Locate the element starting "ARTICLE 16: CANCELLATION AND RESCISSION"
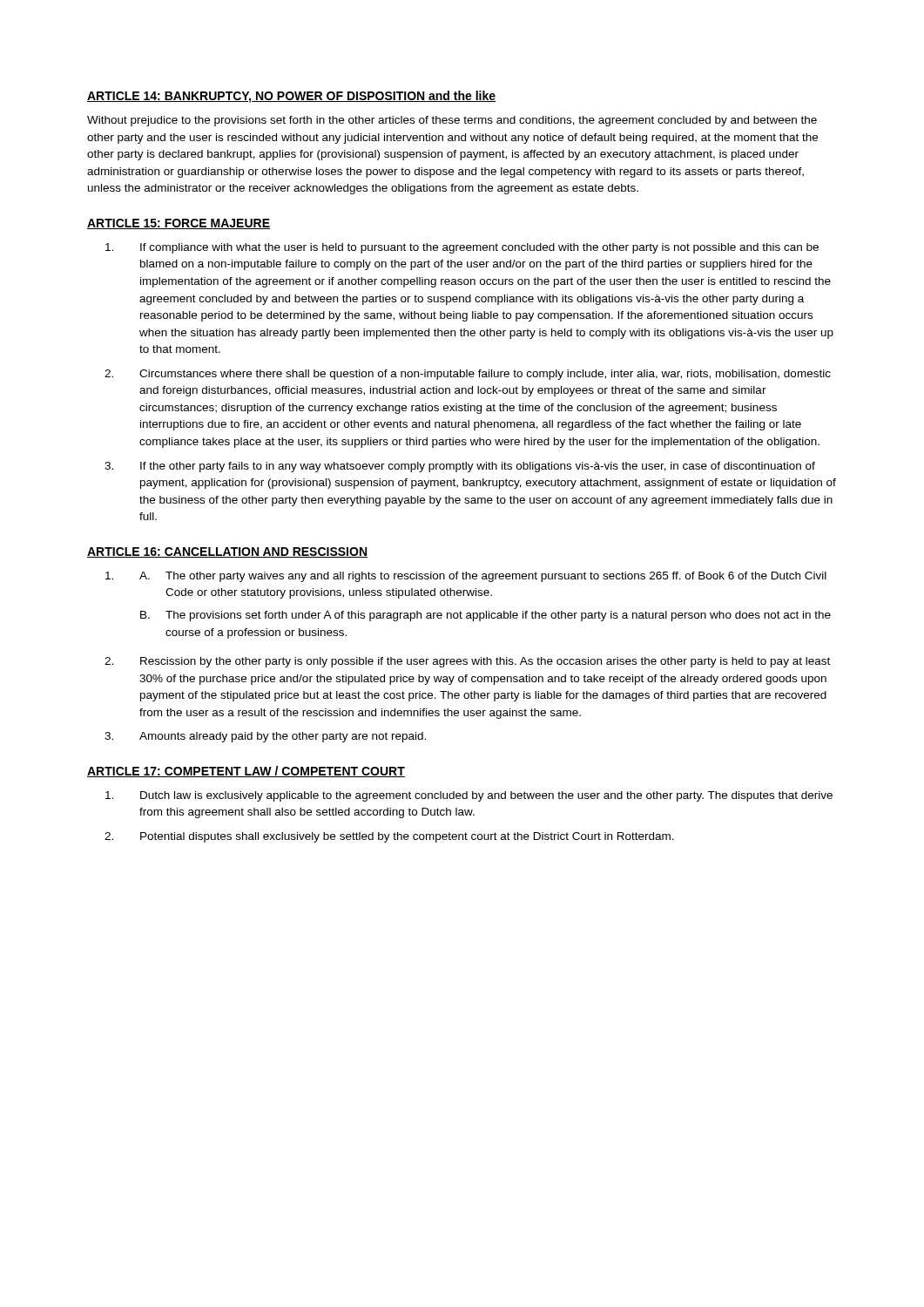 click(227, 551)
